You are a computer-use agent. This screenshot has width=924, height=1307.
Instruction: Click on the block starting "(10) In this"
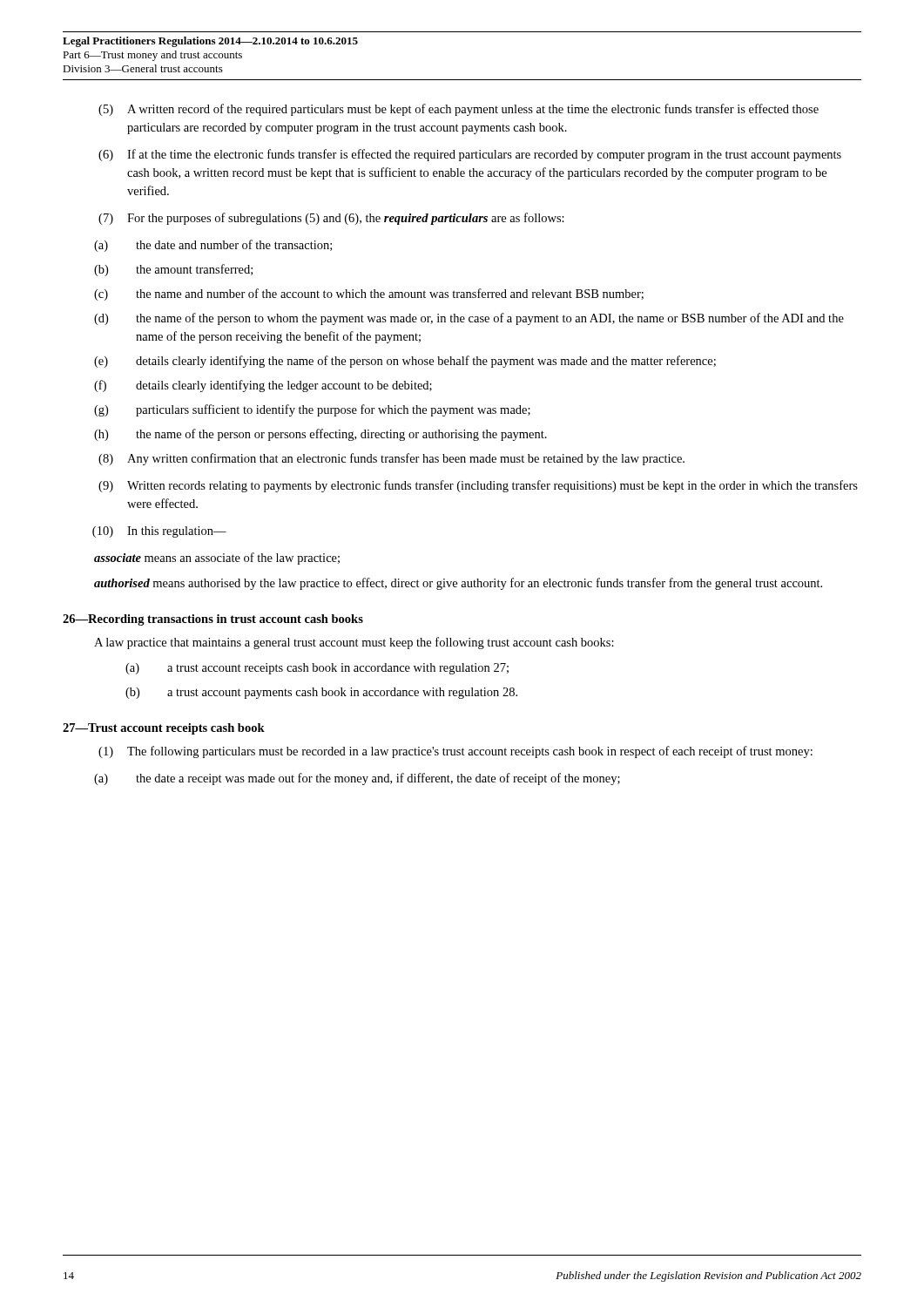click(x=159, y=532)
